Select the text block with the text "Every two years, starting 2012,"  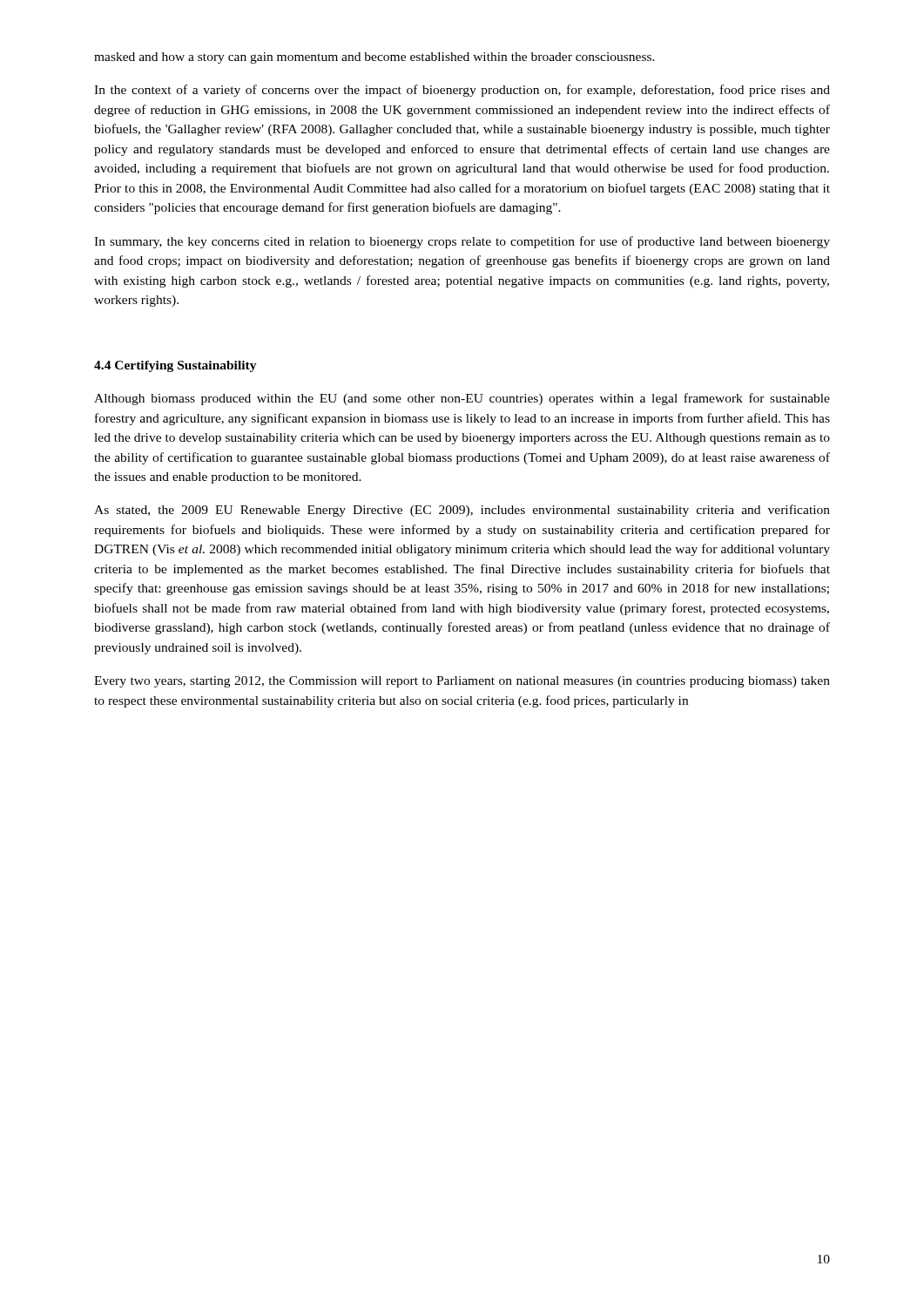pos(462,691)
